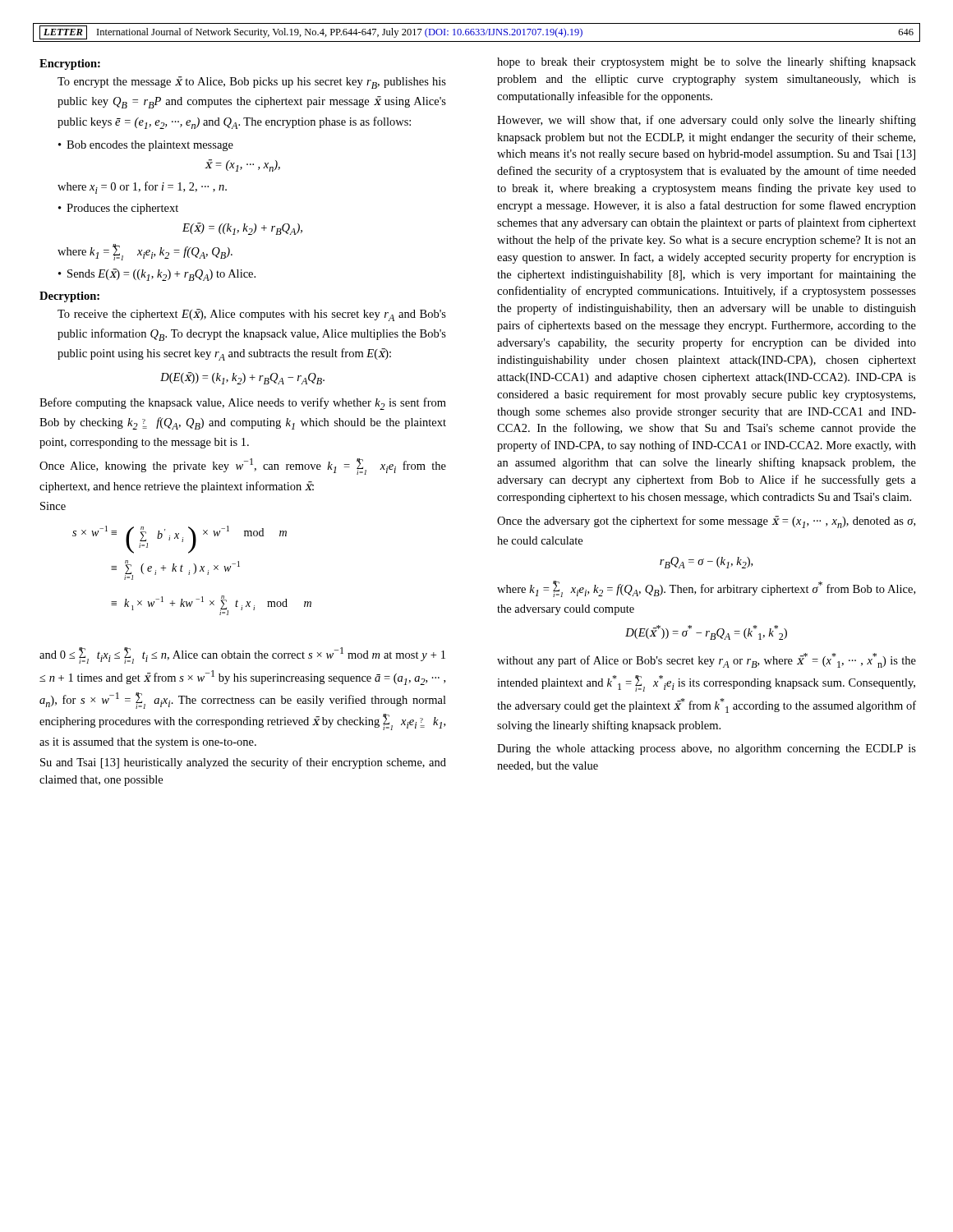
Task: Navigate to the region starting "where xi ="
Action: pyautogui.click(x=142, y=188)
